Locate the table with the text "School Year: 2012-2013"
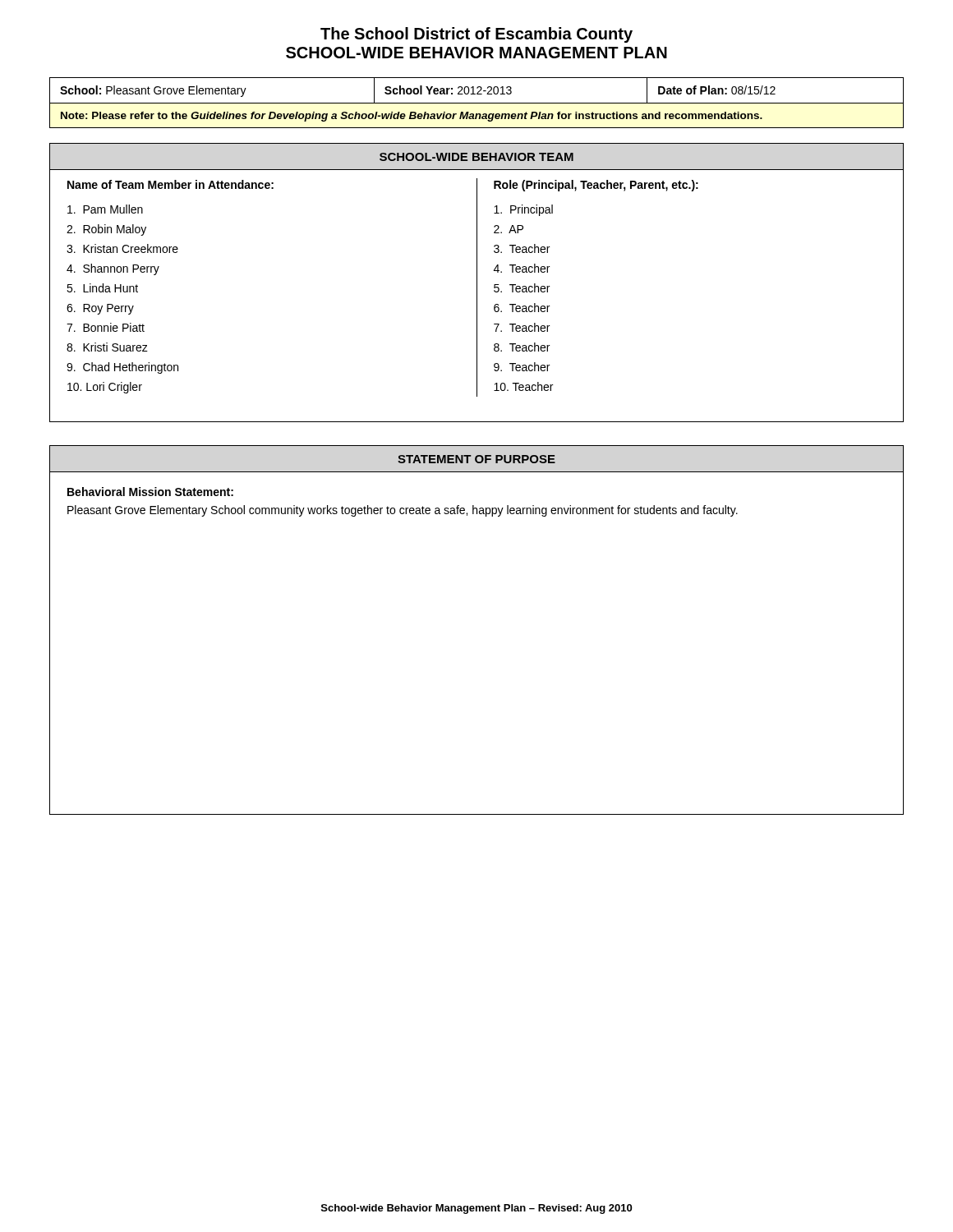 (x=476, y=103)
